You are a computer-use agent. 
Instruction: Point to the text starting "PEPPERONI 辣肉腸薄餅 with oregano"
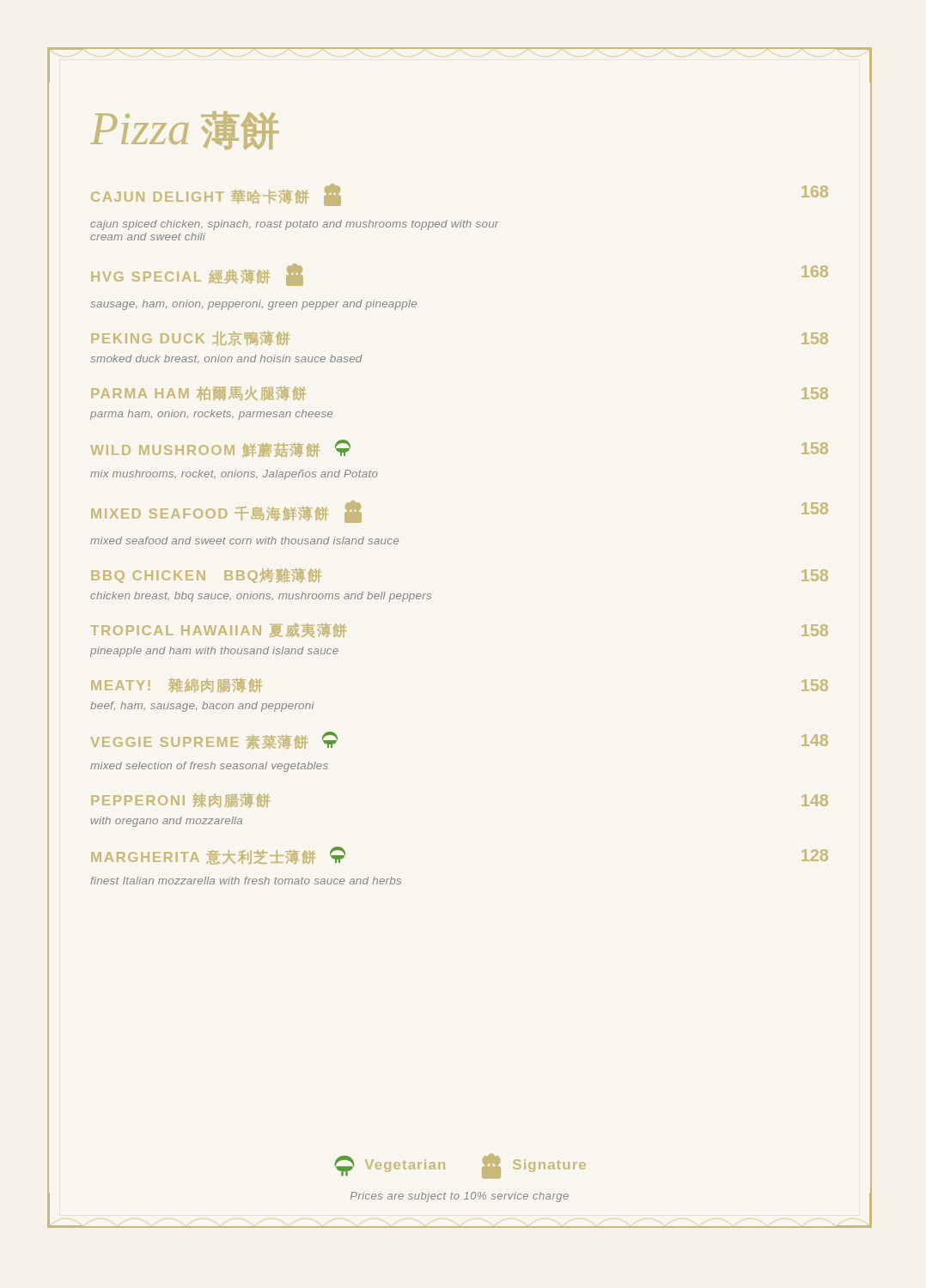pyautogui.click(x=183, y=800)
